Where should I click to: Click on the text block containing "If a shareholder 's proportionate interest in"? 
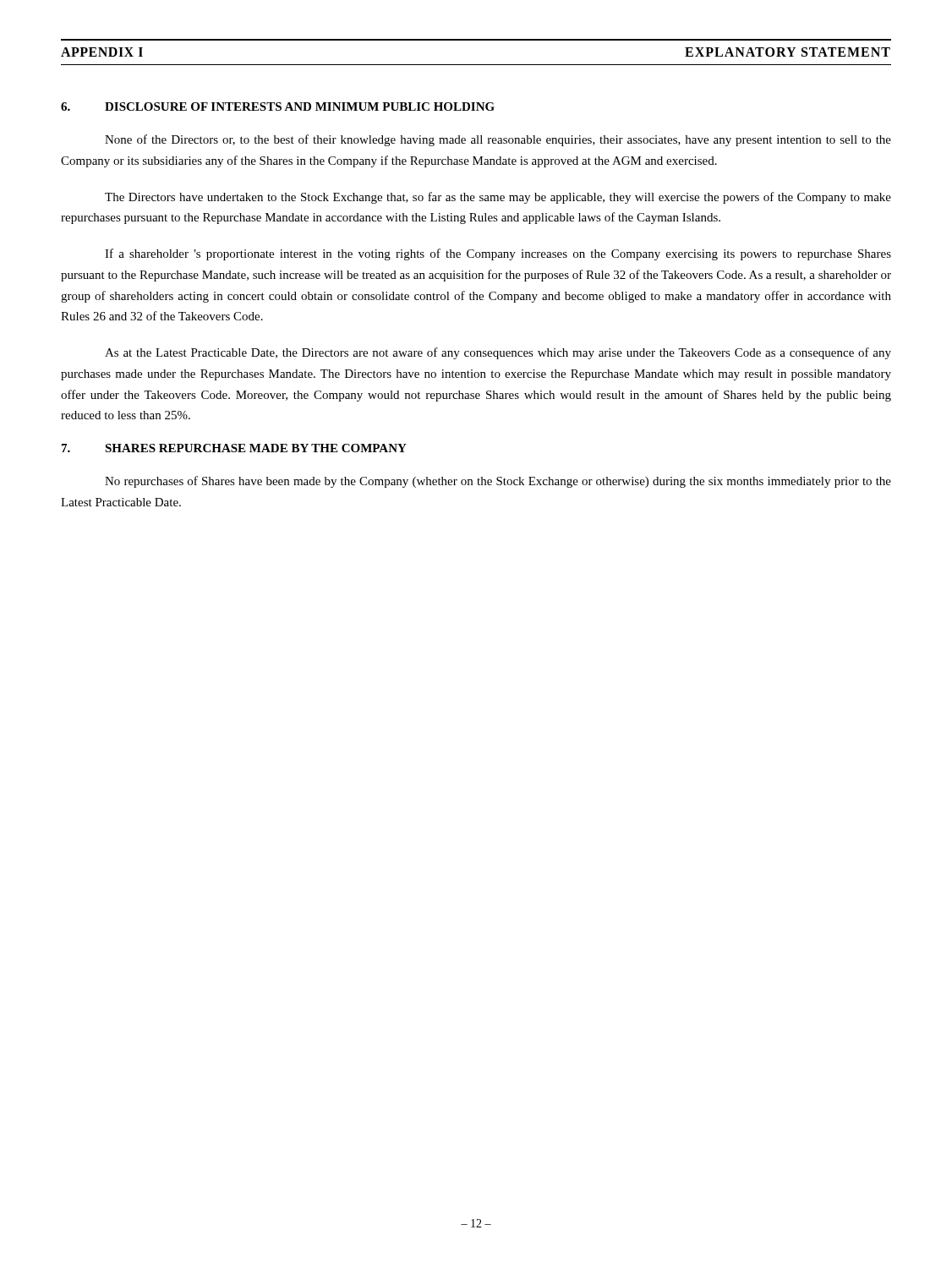coord(476,285)
